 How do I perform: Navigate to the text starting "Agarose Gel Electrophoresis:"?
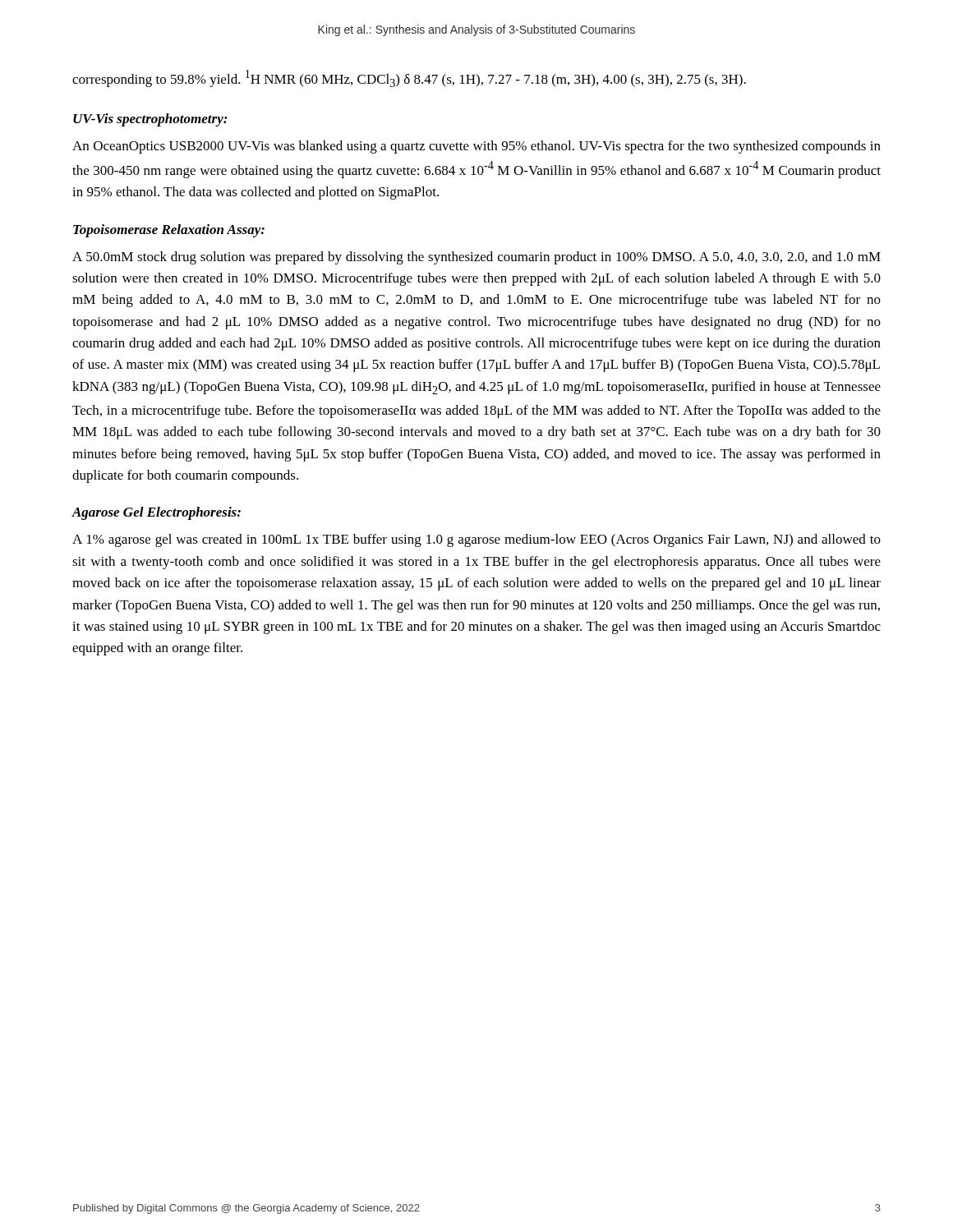[x=157, y=512]
